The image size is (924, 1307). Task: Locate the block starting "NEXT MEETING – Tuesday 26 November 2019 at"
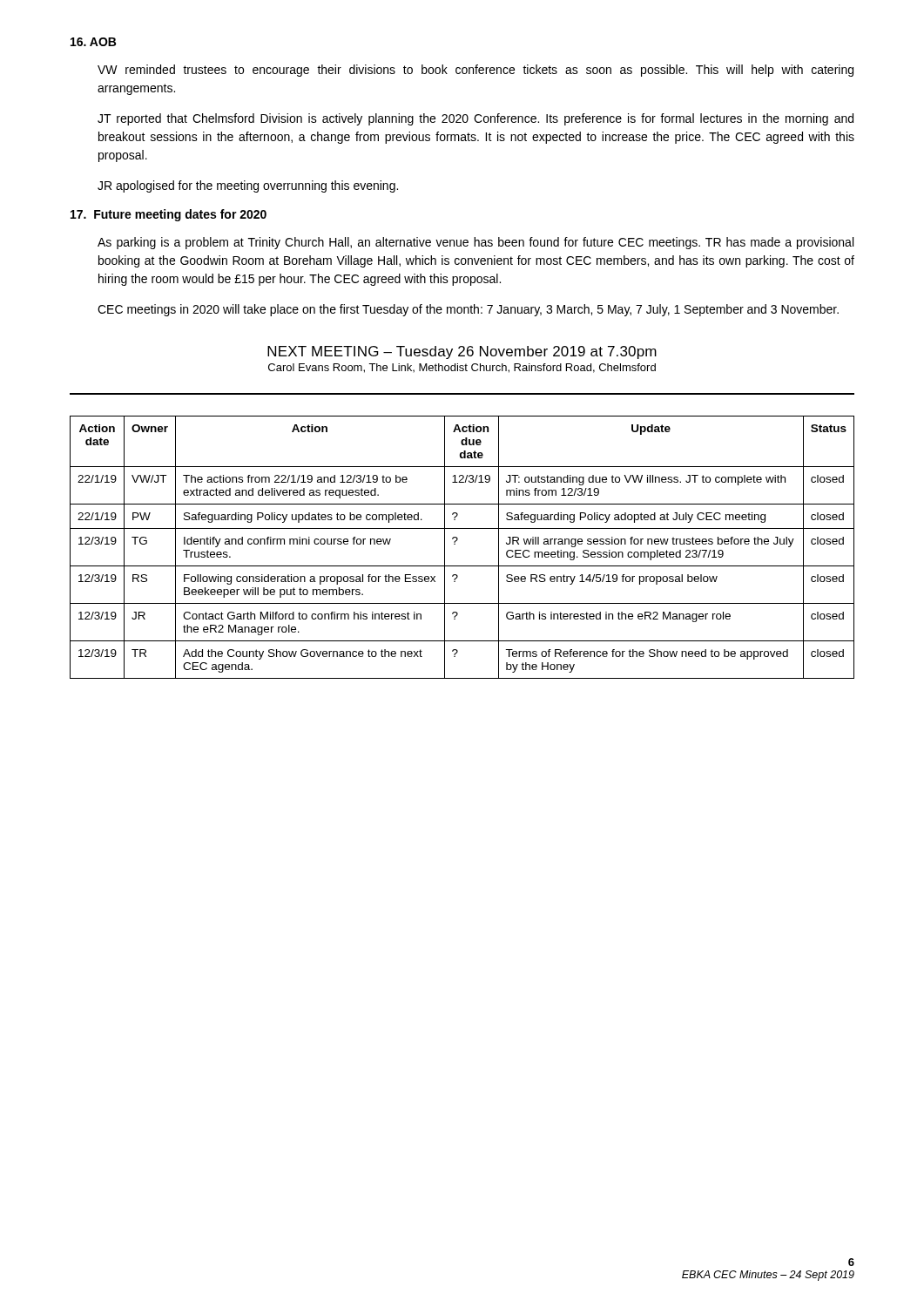462,352
